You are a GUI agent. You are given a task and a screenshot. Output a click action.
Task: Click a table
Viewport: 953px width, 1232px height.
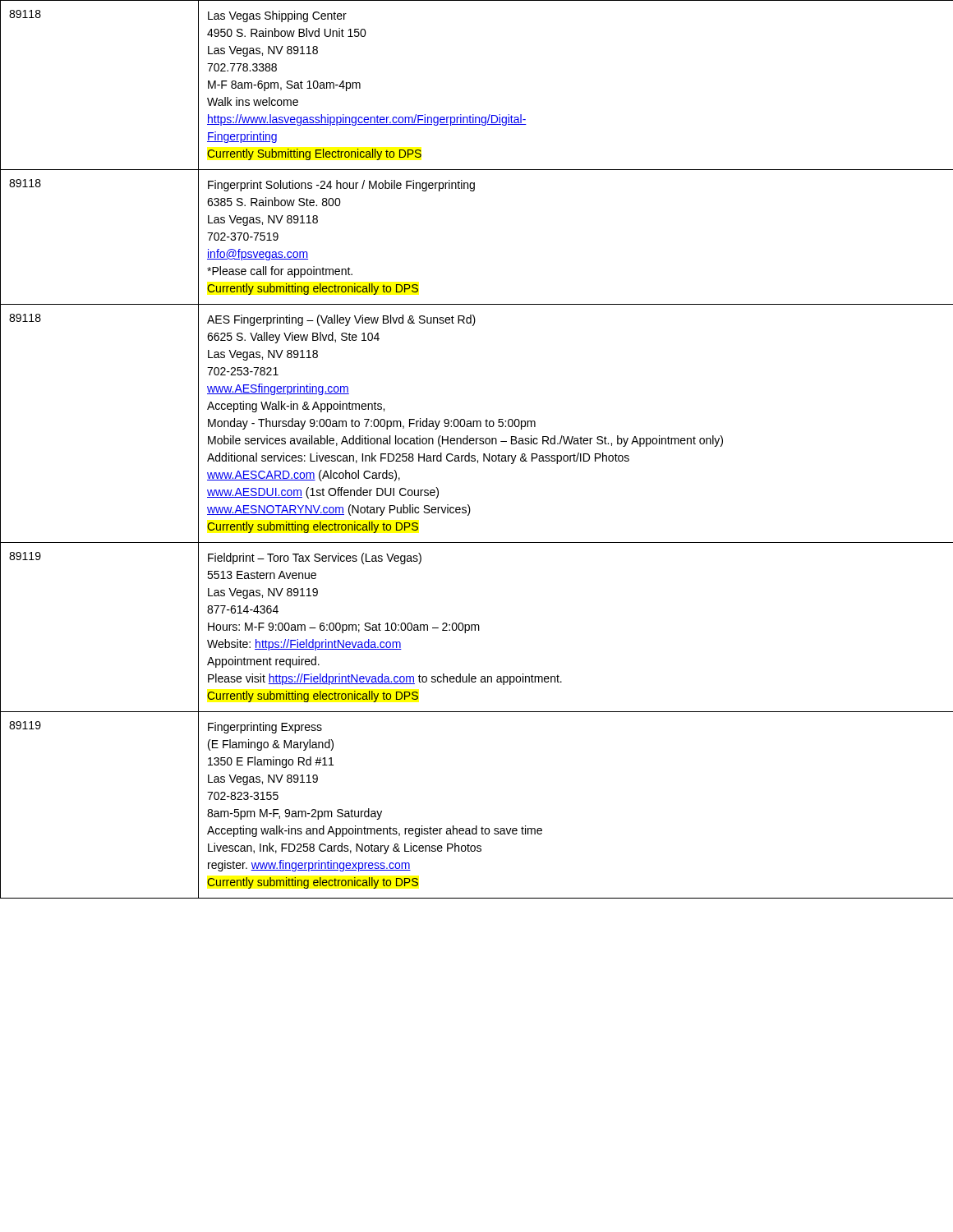[476, 449]
